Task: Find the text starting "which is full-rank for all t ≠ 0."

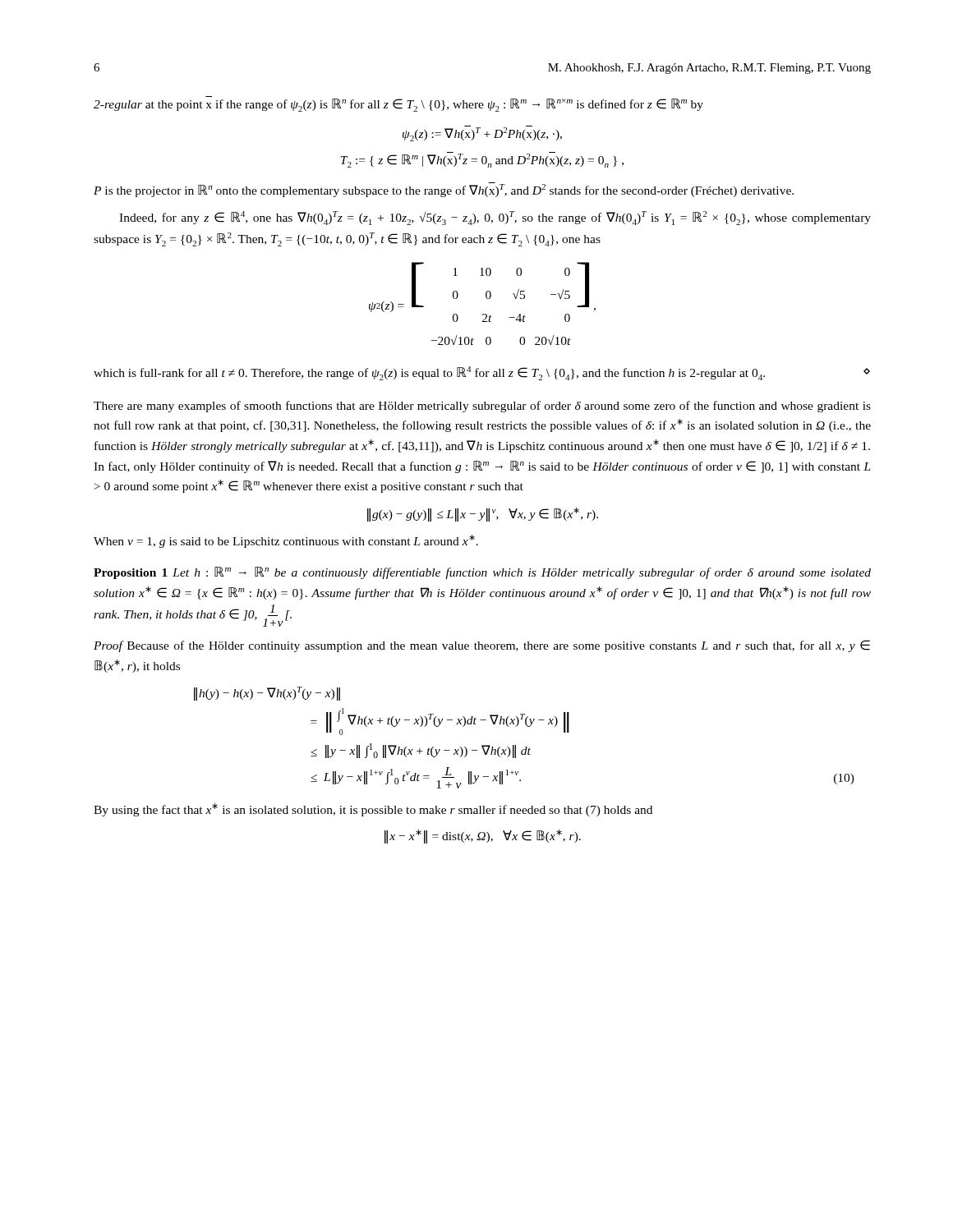Action: point(482,373)
